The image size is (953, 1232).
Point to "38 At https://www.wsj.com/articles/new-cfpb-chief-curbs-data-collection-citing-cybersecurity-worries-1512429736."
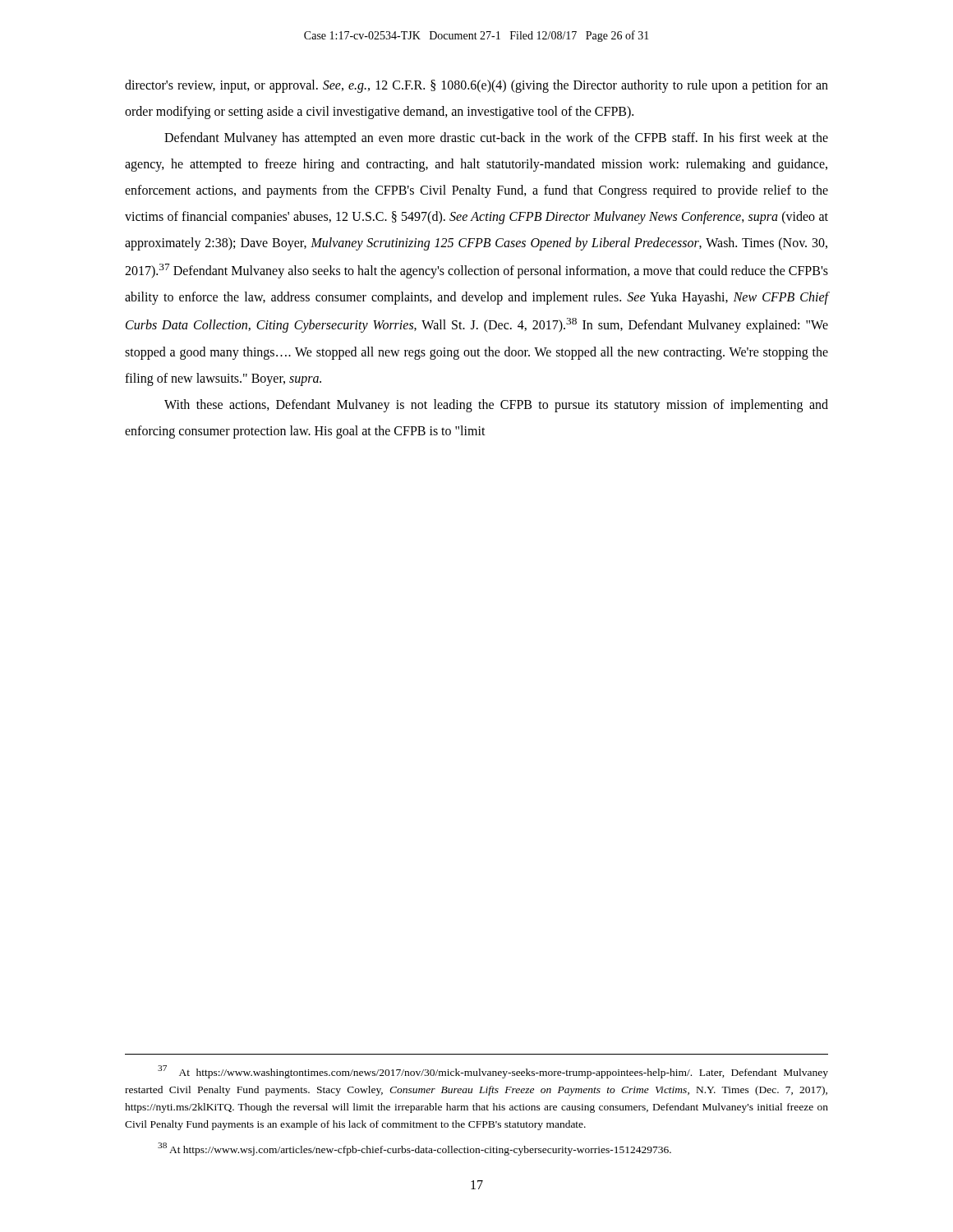[x=415, y=1147]
